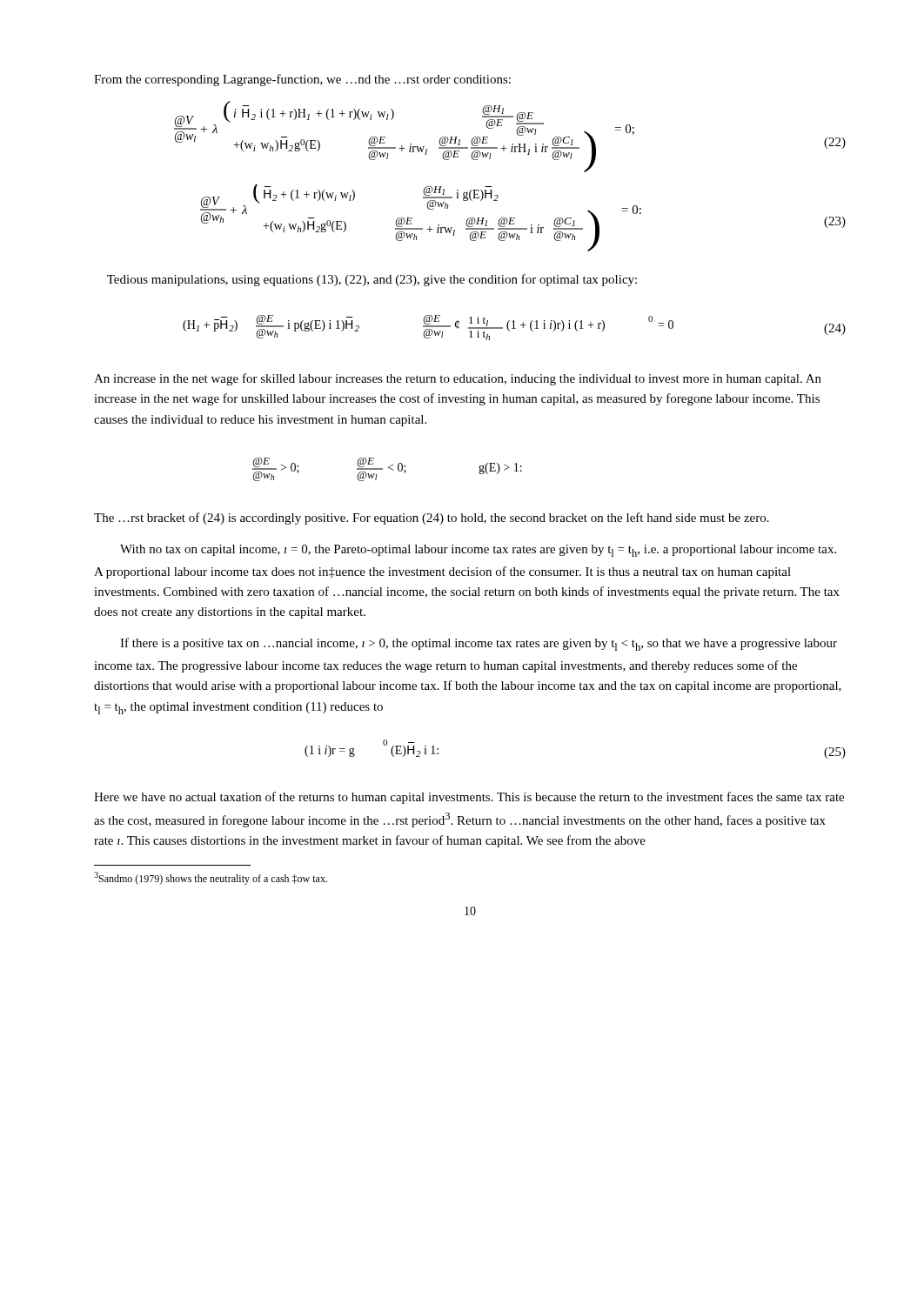
Task: Find the text block with the text "Here we have no actual taxation"
Action: 470,819
